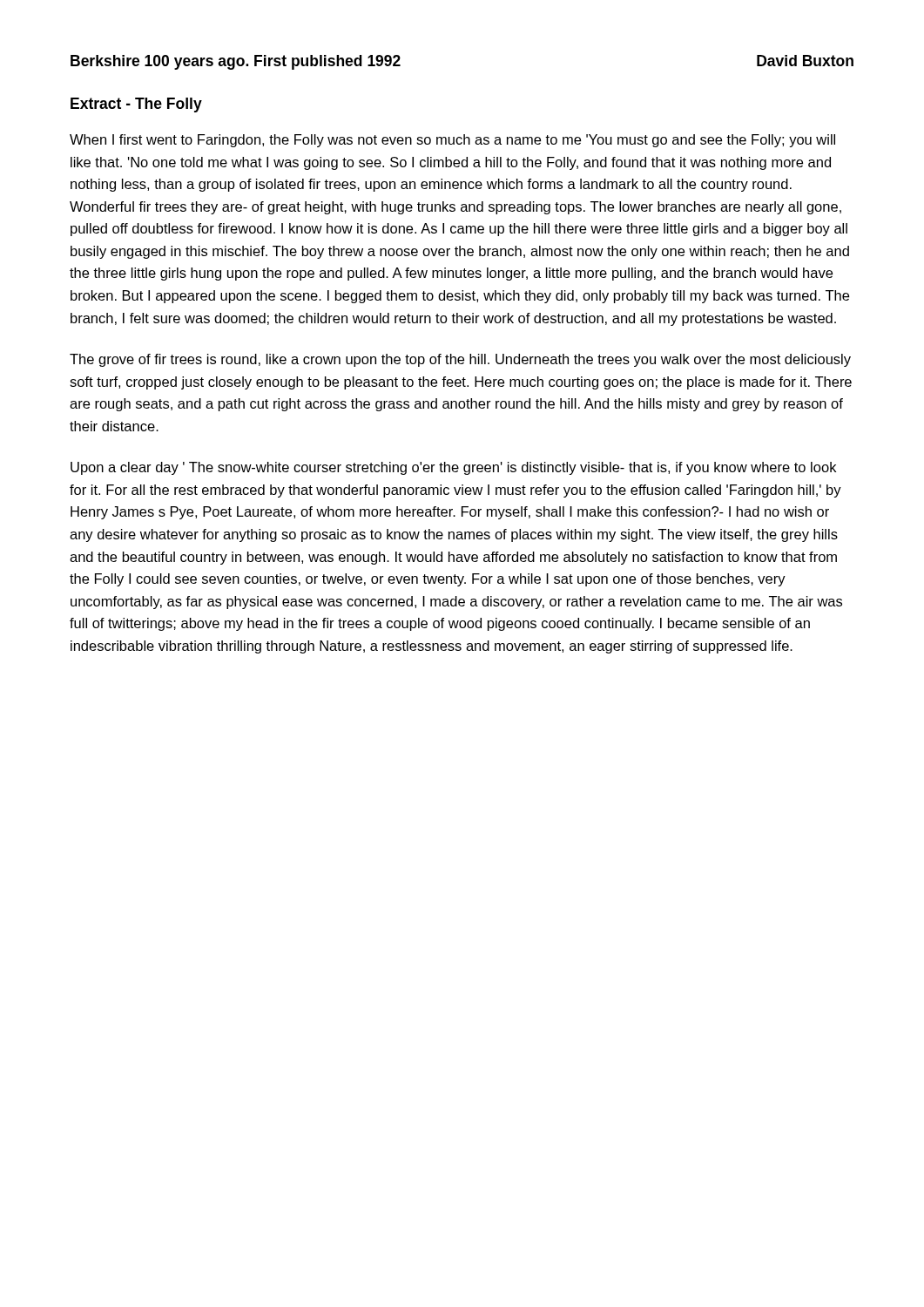Click where it says "Extract - The Folly"
Screen dimensions: 1307x924
point(136,104)
